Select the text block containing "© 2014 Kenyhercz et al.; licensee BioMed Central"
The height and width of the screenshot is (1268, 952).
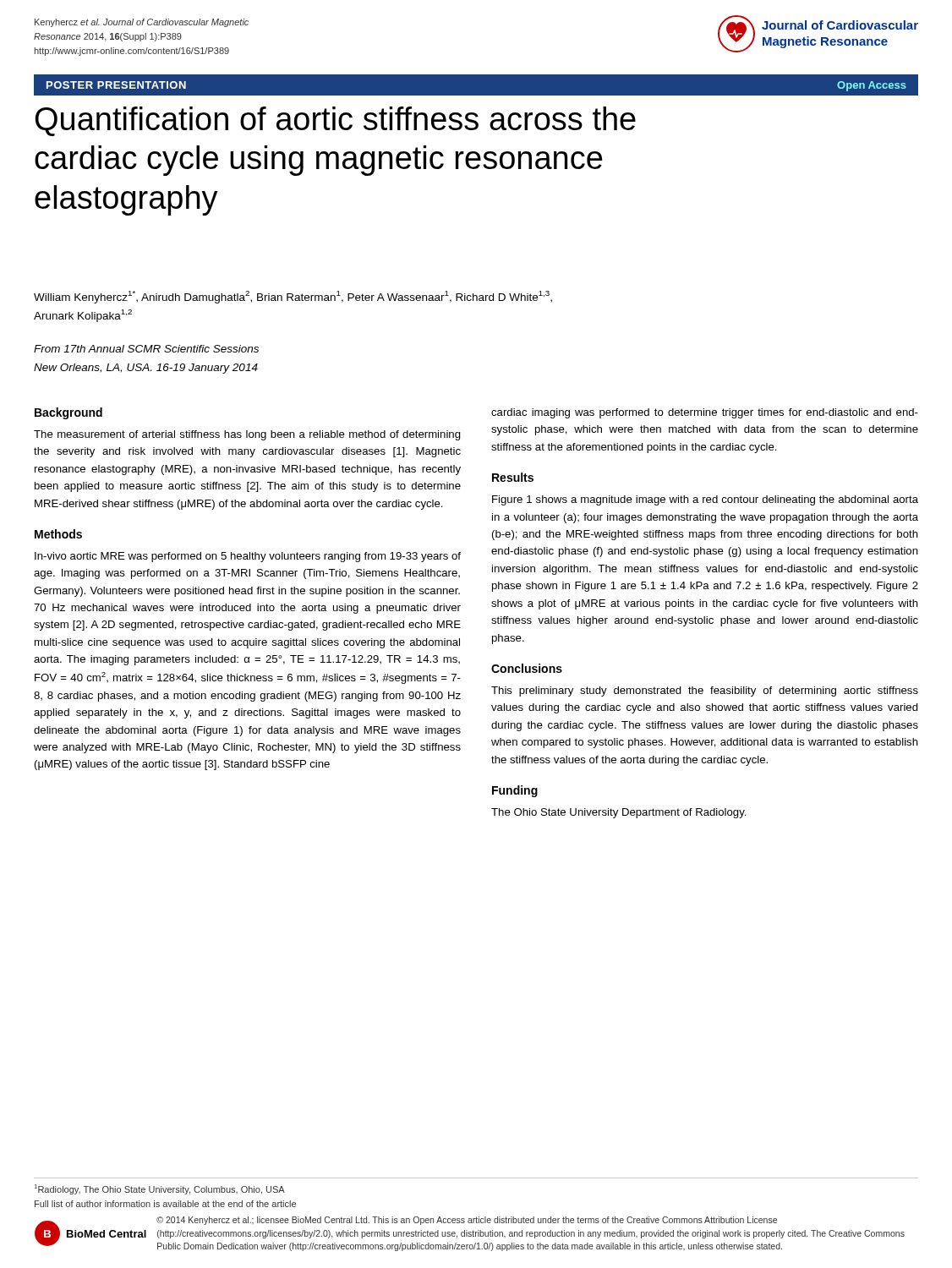(x=531, y=1233)
